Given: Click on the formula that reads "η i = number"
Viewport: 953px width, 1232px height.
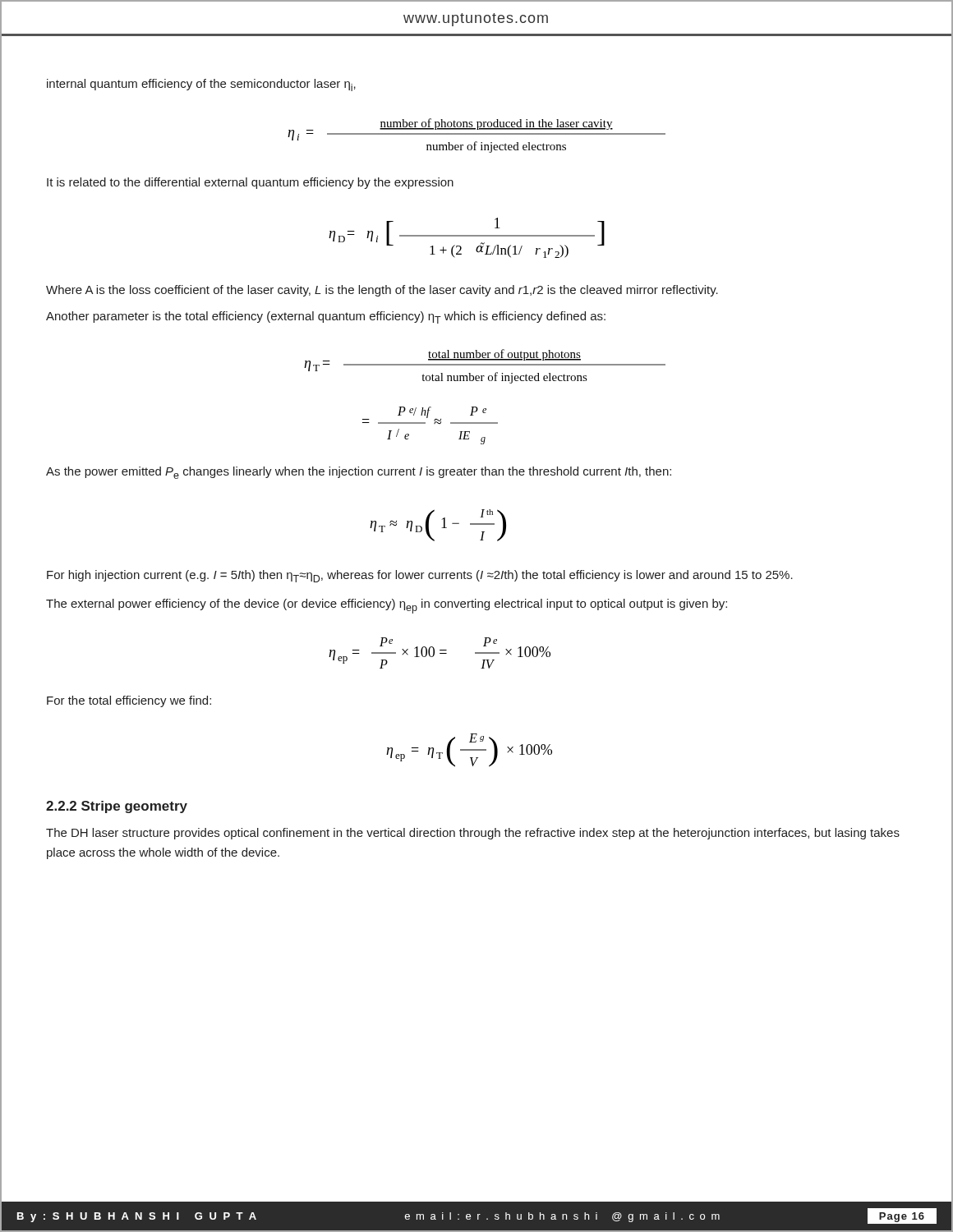Looking at the screenshot, I should point(476,133).
